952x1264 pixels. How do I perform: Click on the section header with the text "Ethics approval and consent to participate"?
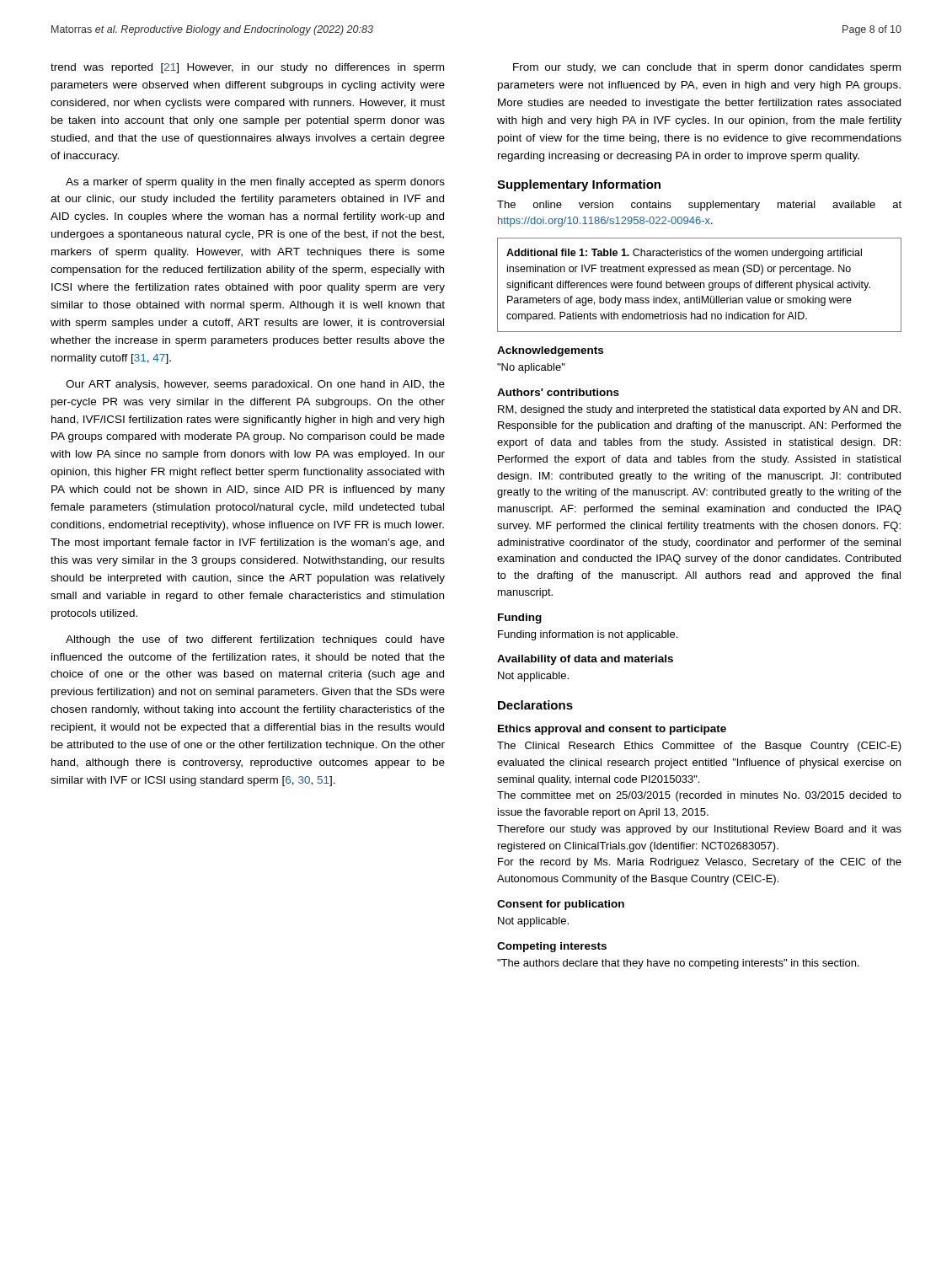click(612, 729)
